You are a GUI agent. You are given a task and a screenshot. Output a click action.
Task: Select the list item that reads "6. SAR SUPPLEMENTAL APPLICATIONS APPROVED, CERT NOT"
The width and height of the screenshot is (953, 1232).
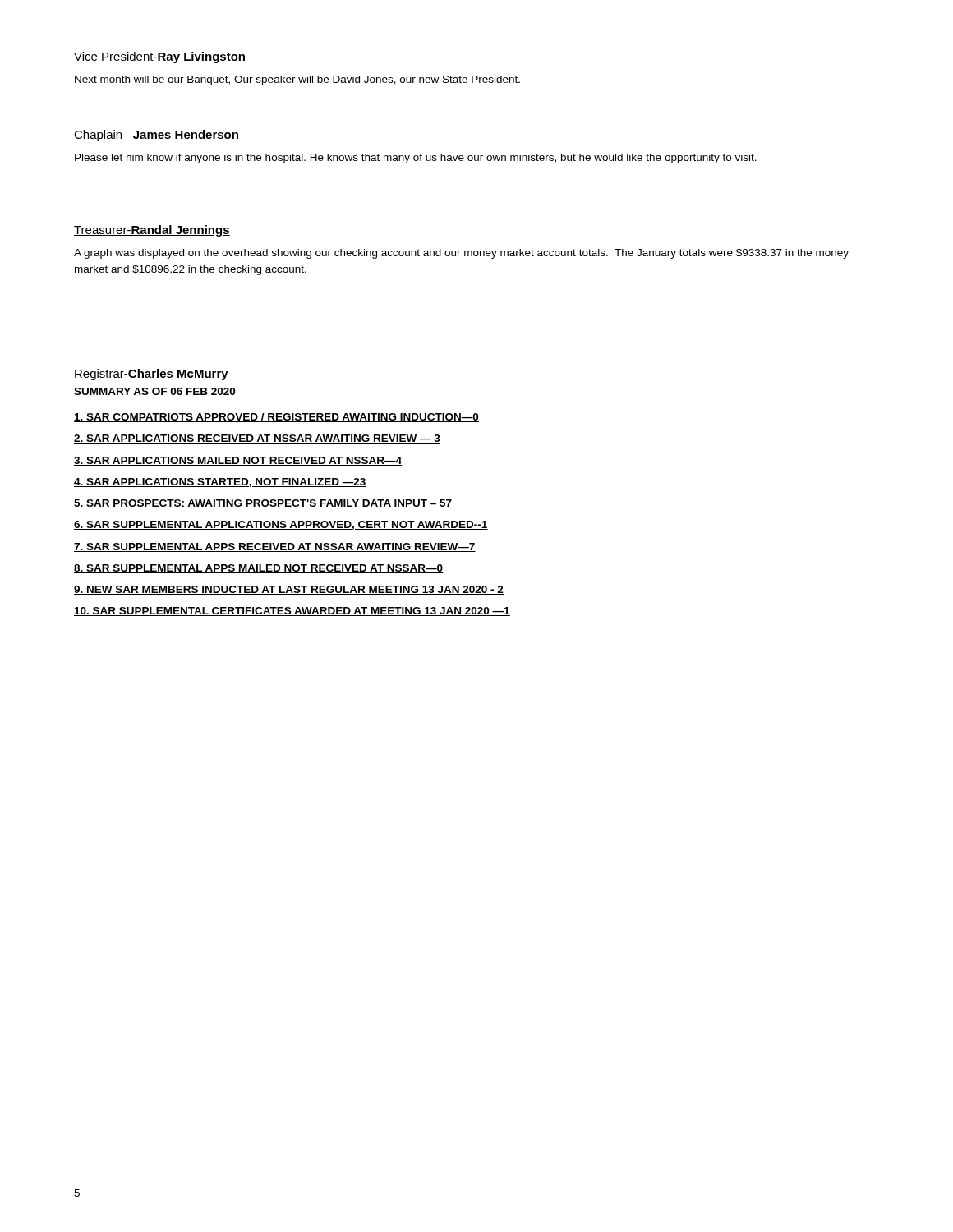[281, 525]
